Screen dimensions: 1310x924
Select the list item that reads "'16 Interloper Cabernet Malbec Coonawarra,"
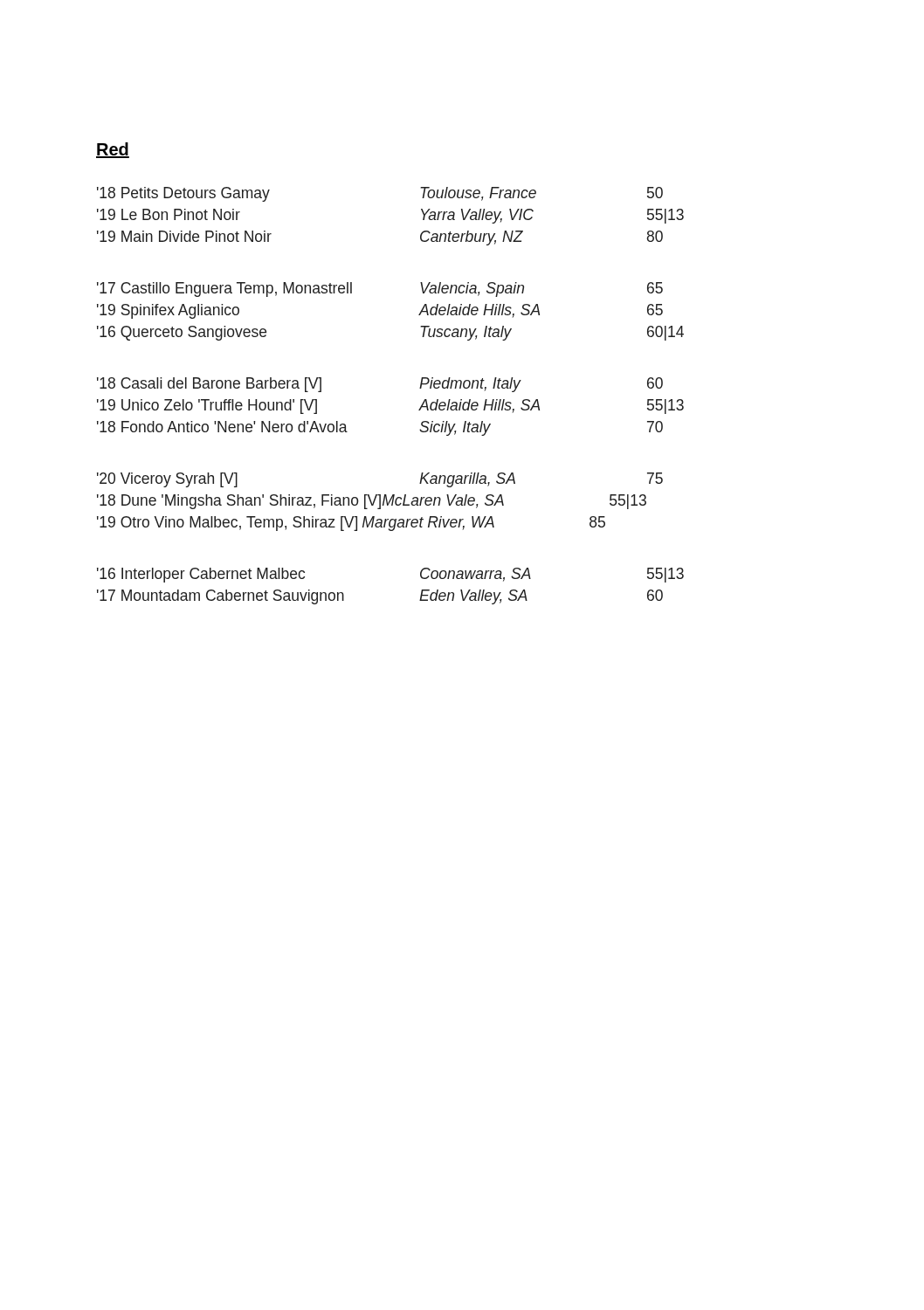[x=475, y=585]
